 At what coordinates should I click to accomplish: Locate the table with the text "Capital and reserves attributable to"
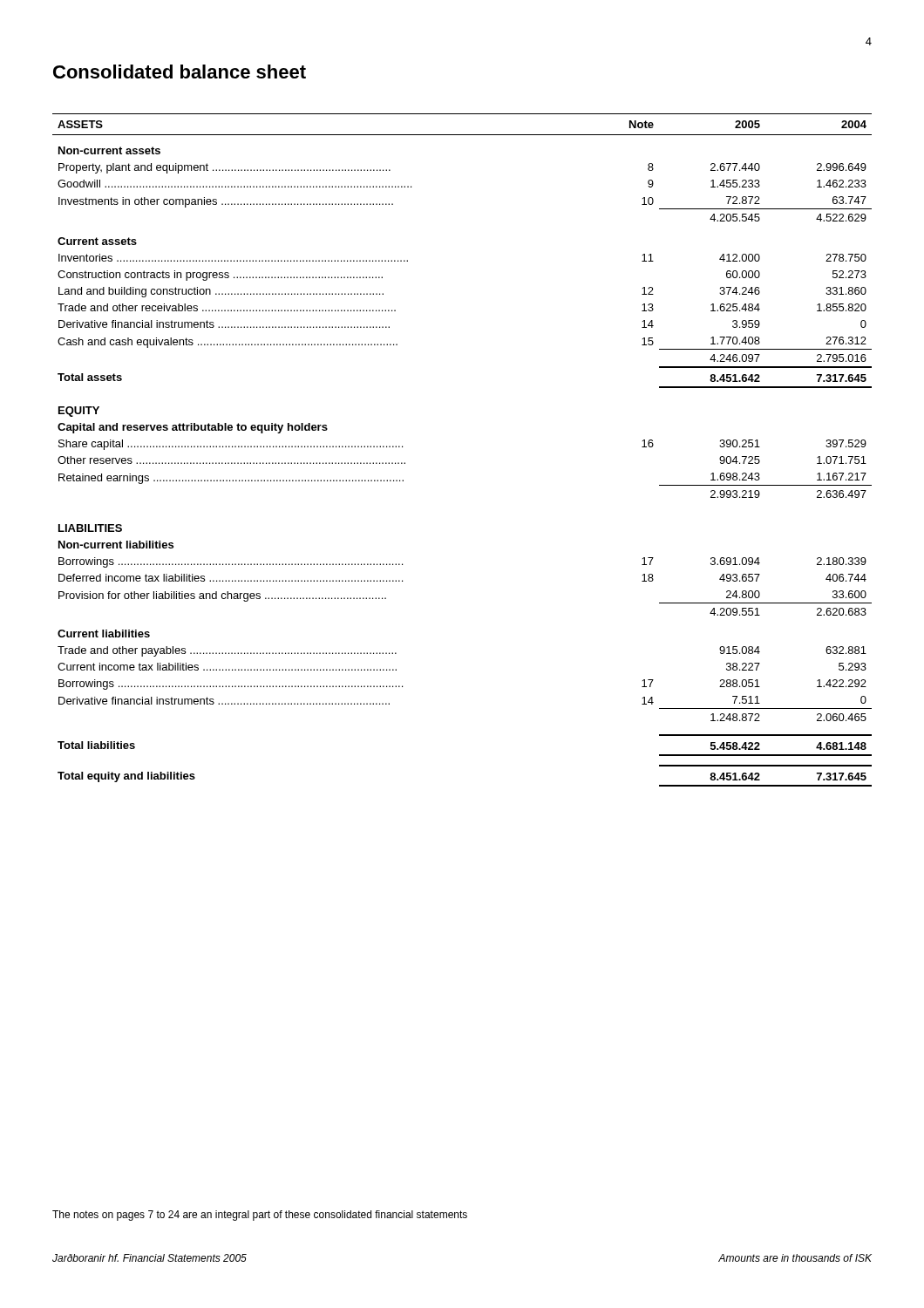(x=462, y=450)
